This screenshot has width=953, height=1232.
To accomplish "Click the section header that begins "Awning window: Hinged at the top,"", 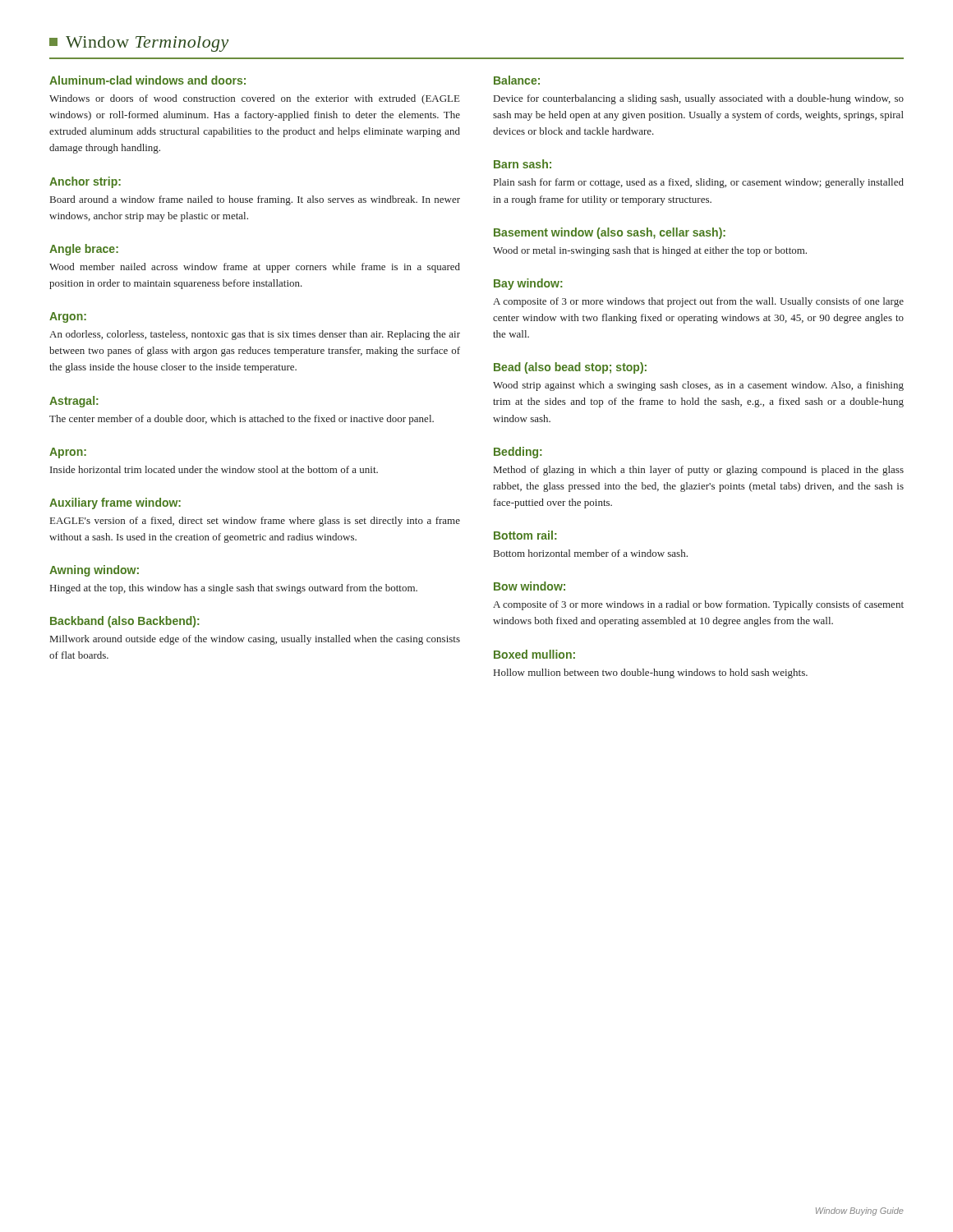I will (255, 580).
